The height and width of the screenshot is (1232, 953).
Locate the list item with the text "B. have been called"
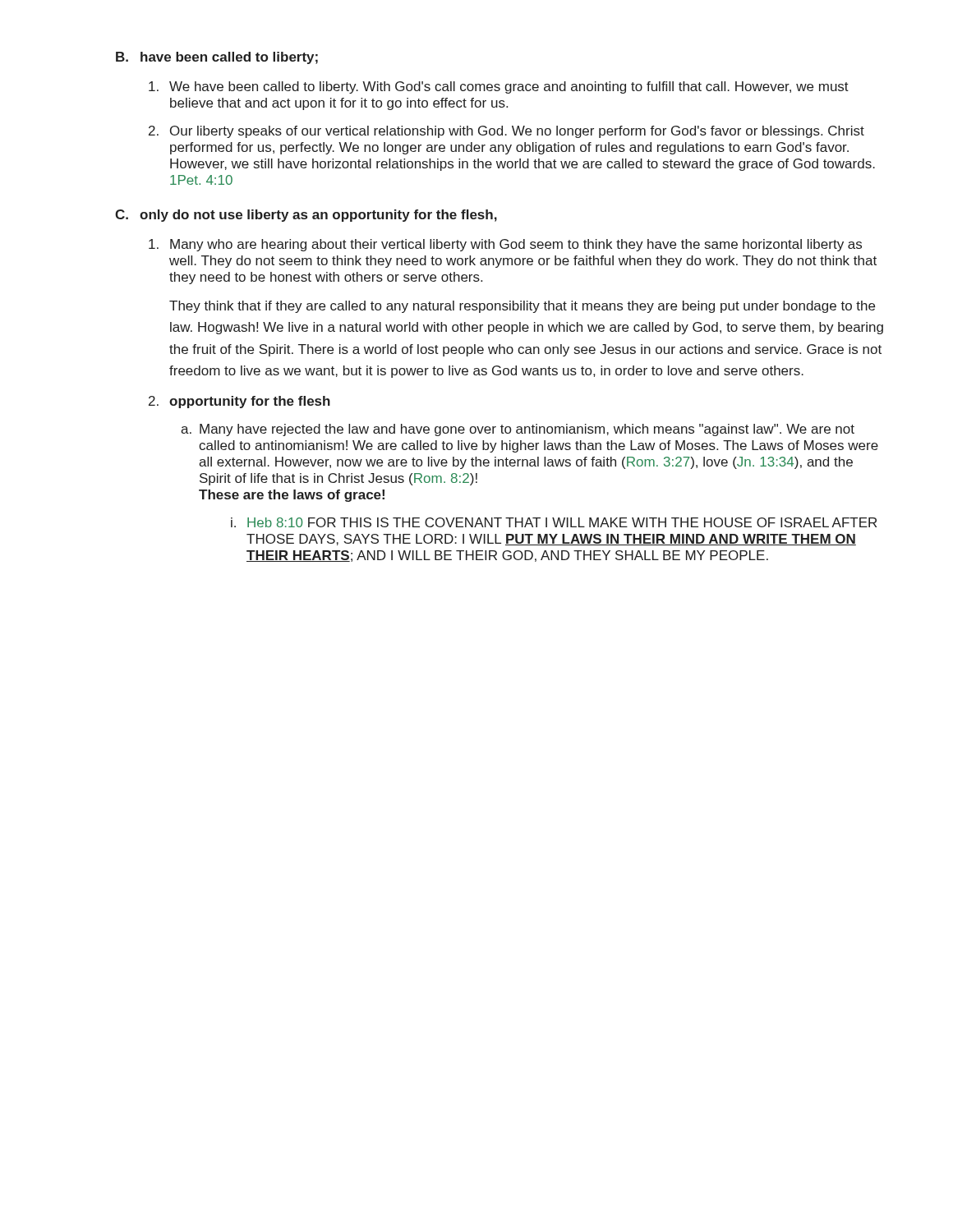coord(217,58)
